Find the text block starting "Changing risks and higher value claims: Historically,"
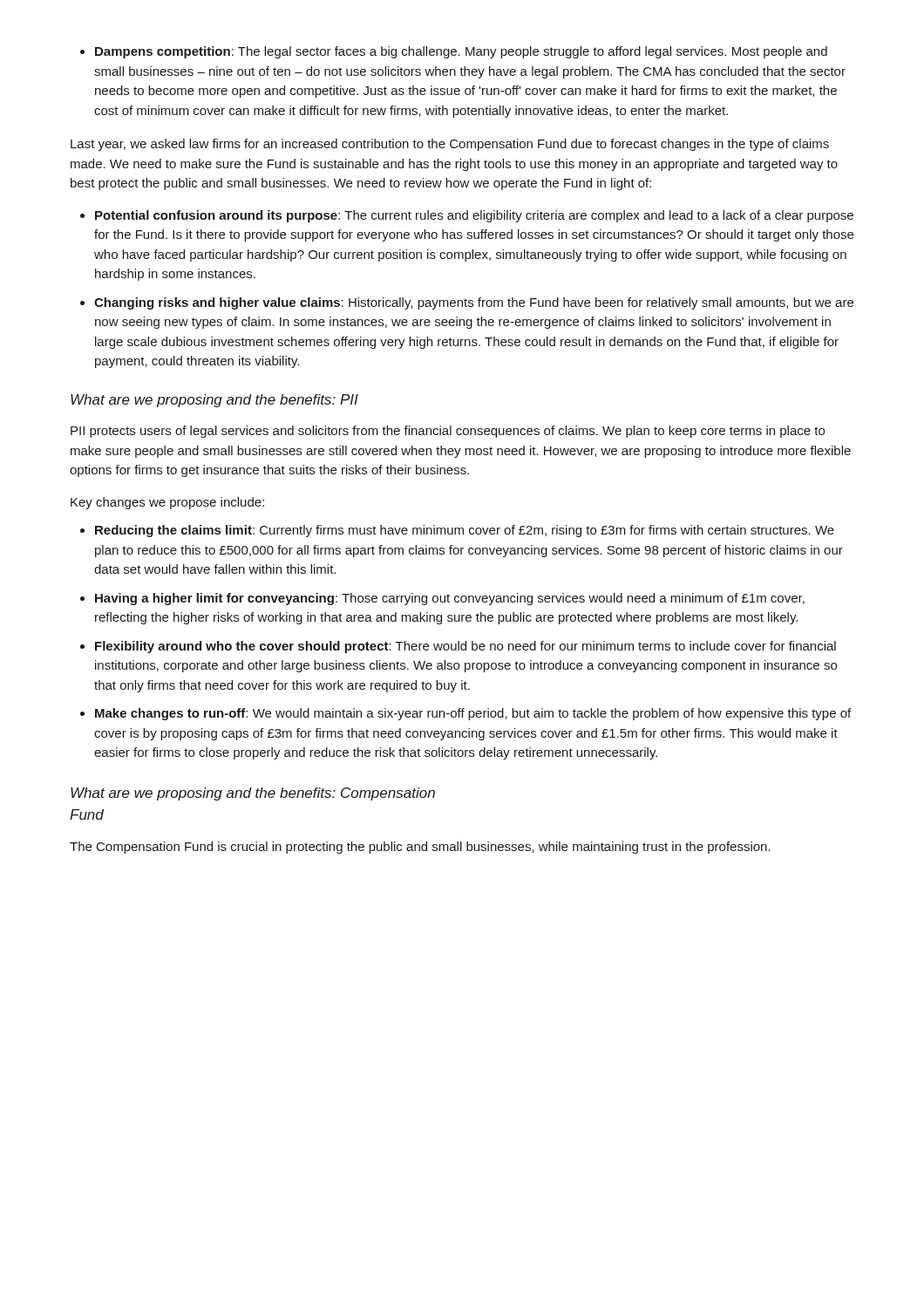 click(x=462, y=332)
